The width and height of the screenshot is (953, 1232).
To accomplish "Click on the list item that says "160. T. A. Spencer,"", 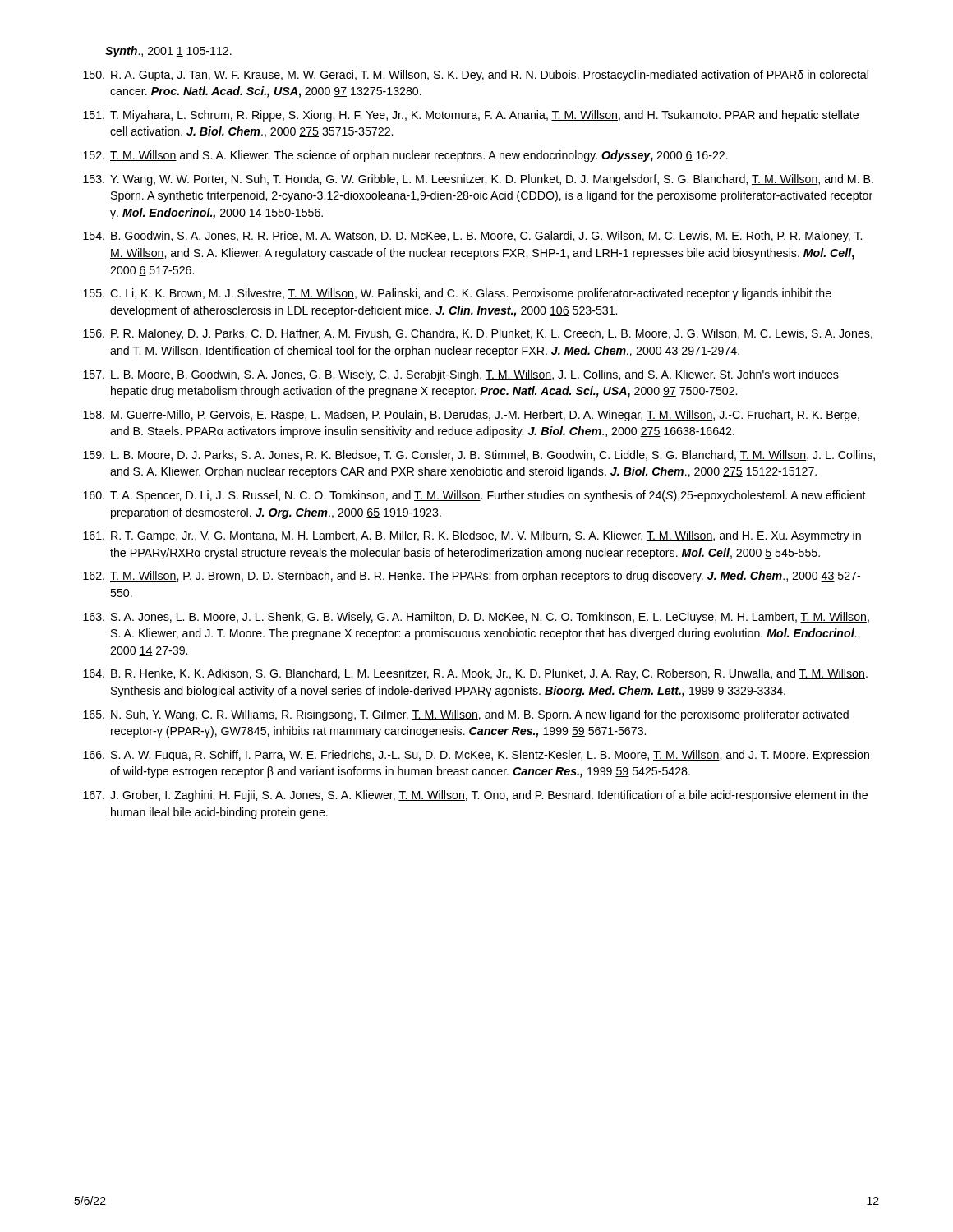I will coord(476,504).
